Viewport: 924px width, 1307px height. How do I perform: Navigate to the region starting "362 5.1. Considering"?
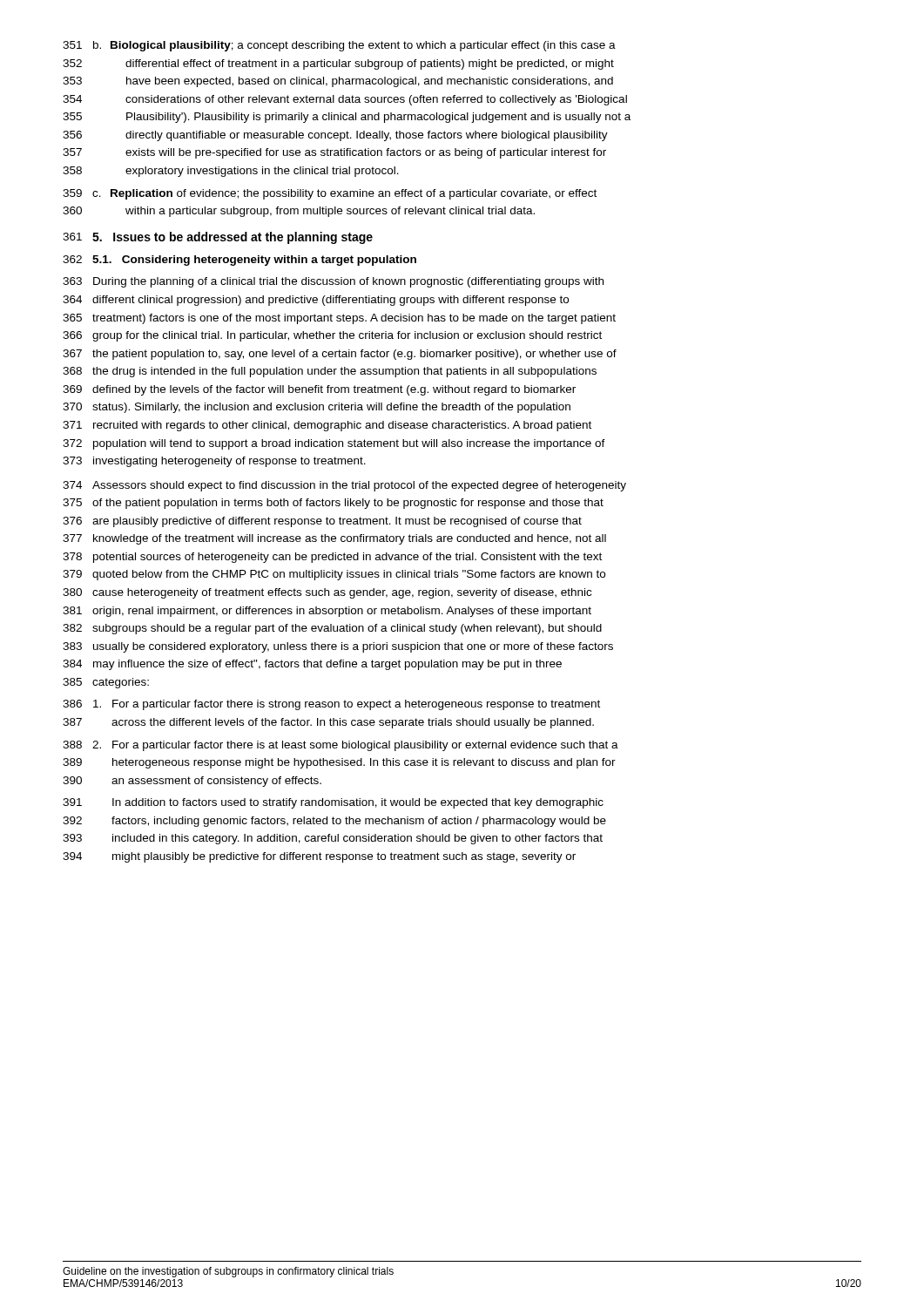239,261
